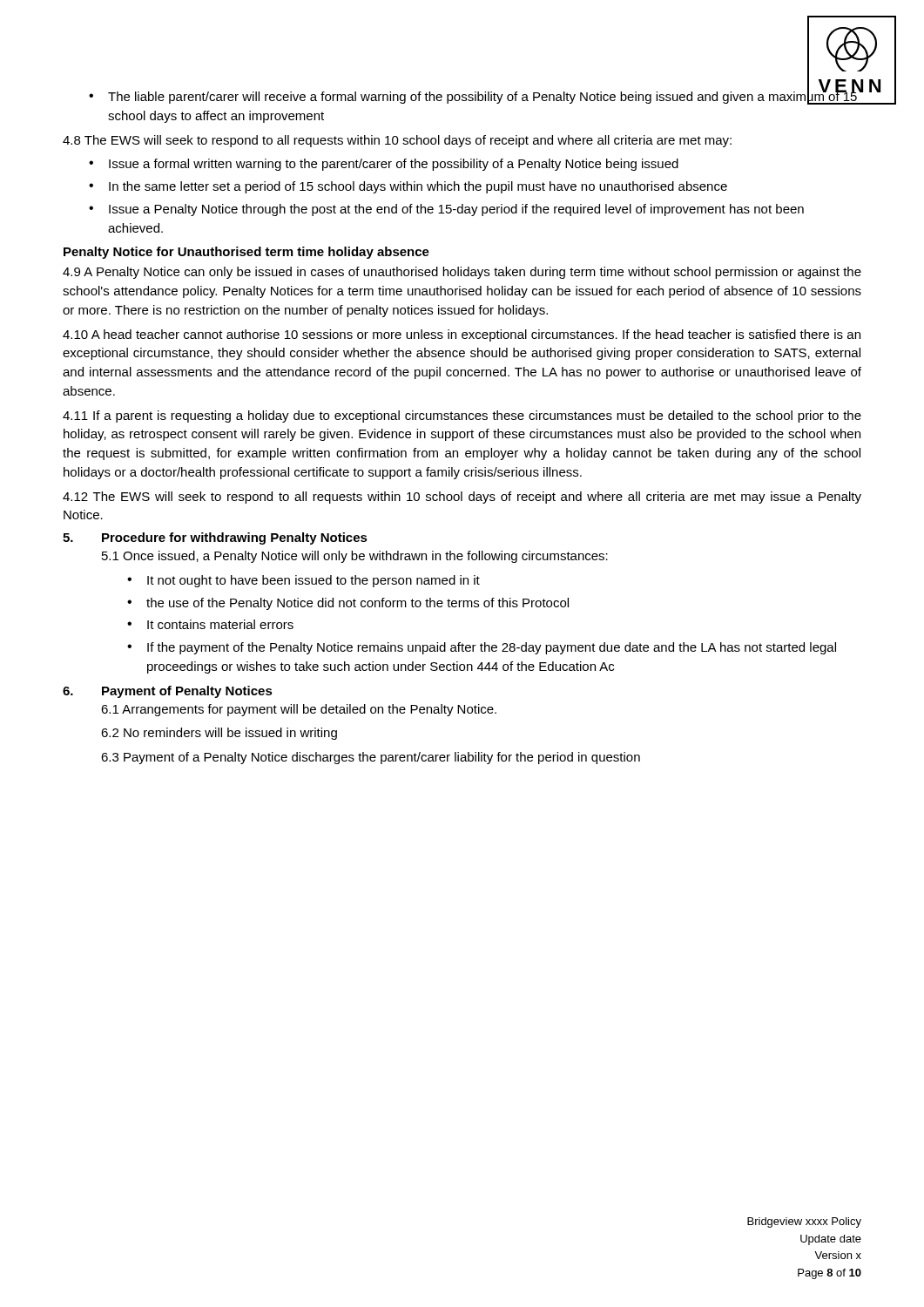Click the section header that begins "5. Procedure for withdrawing Penalty"

215,538
